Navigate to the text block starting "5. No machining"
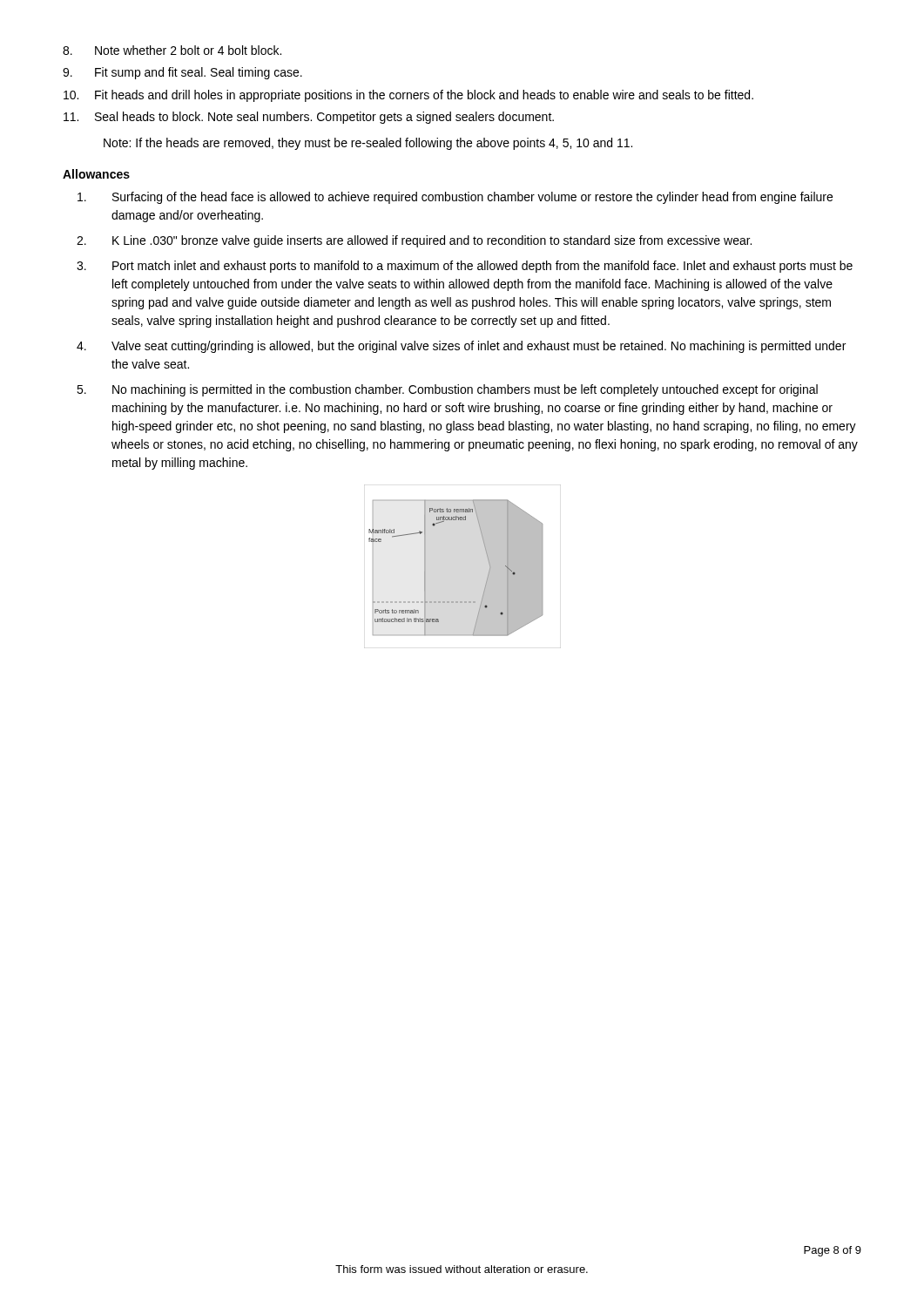Viewport: 924px width, 1307px height. (469, 427)
